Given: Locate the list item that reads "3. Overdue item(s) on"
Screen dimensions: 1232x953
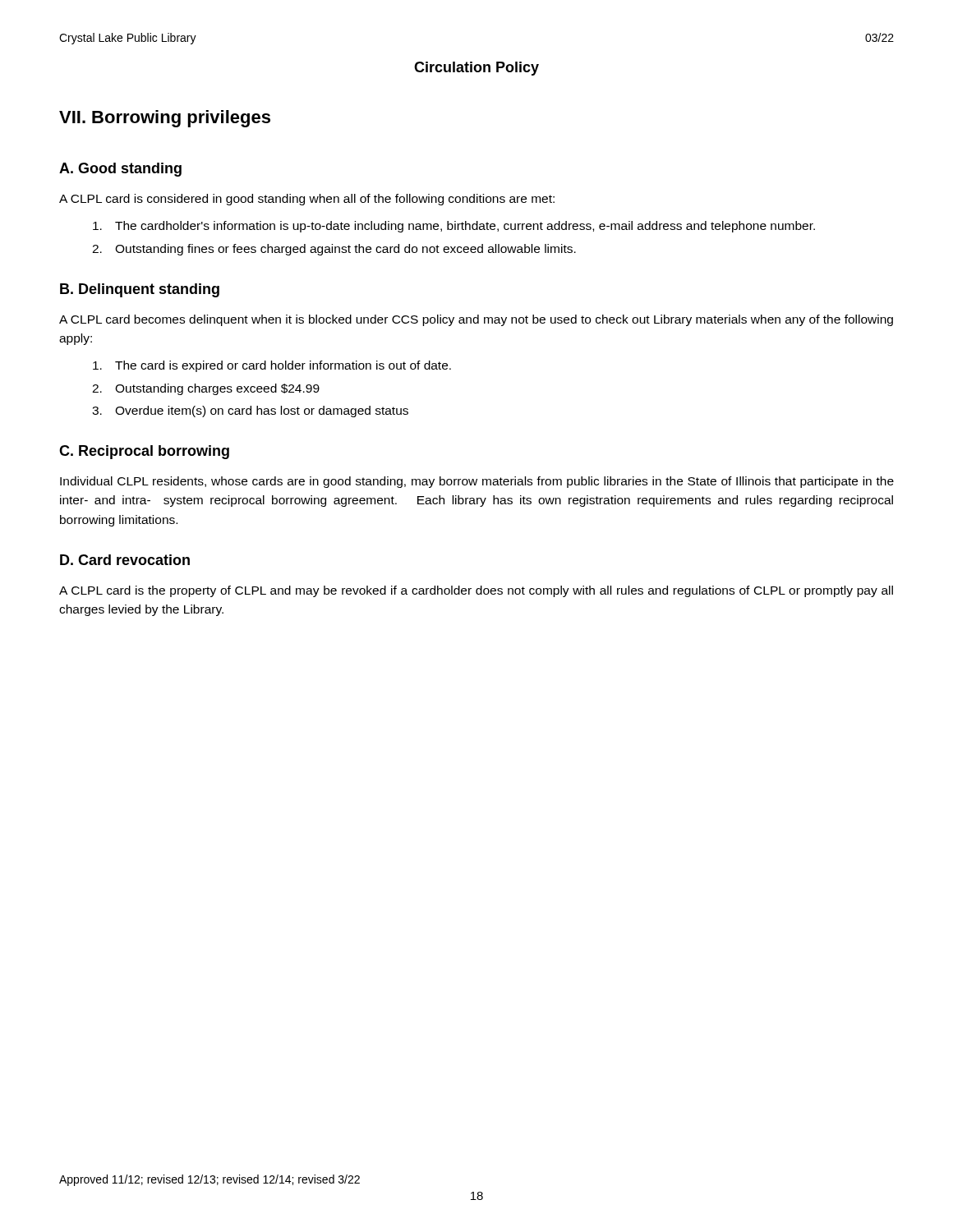Looking at the screenshot, I should pyautogui.click(x=250, y=410).
